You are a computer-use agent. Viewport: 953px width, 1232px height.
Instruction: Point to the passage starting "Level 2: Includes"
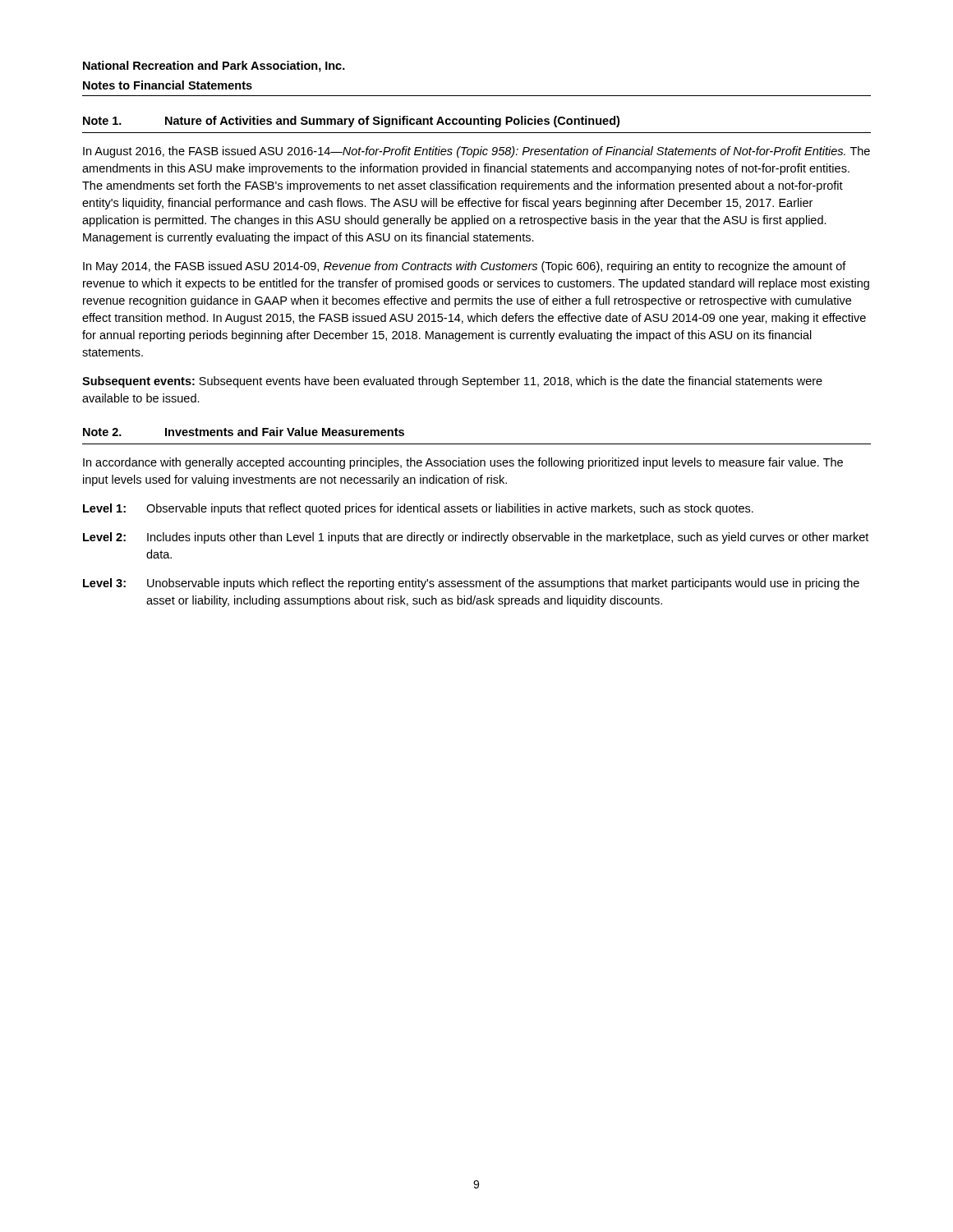(476, 546)
